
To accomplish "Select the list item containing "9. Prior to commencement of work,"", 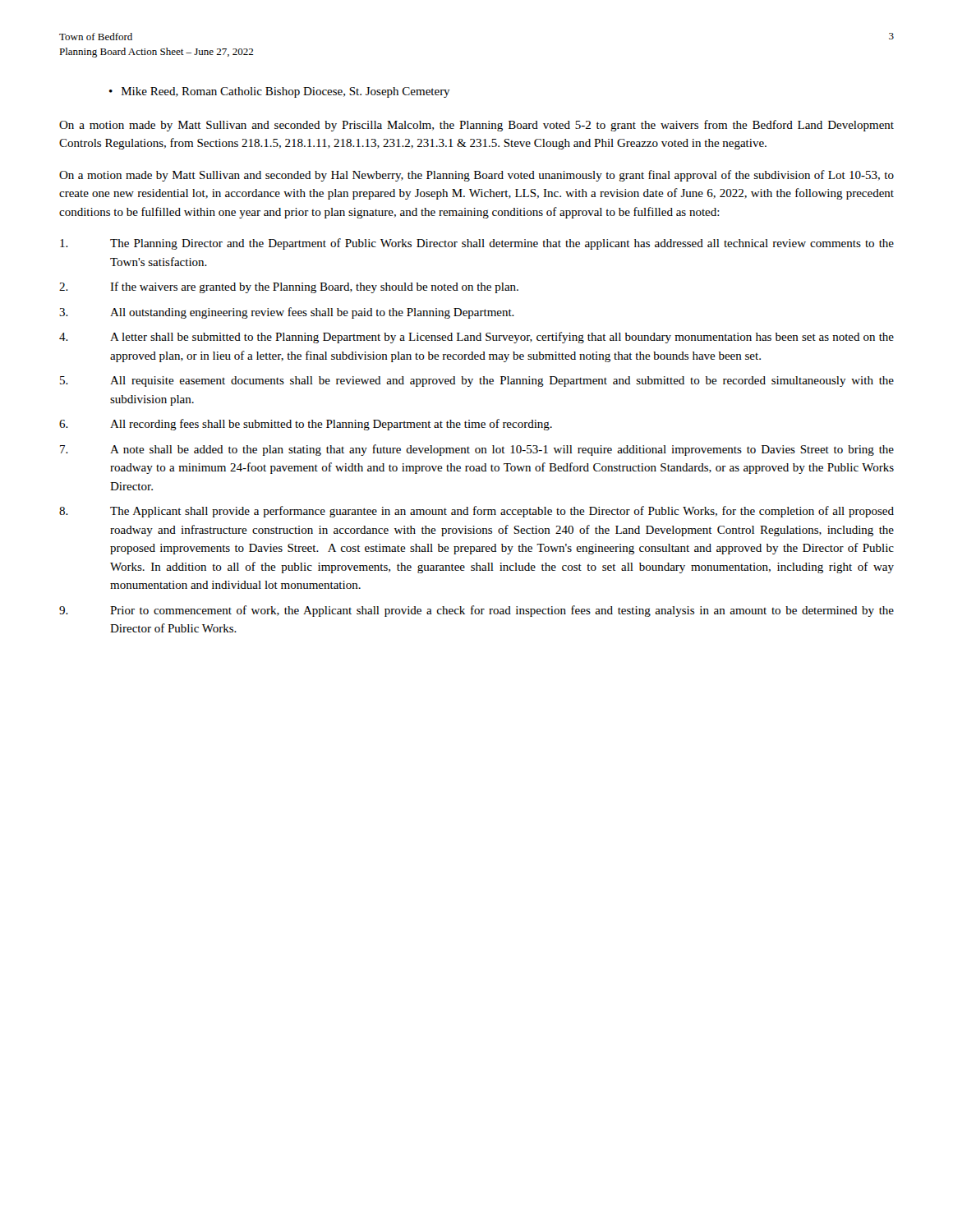I will point(476,619).
